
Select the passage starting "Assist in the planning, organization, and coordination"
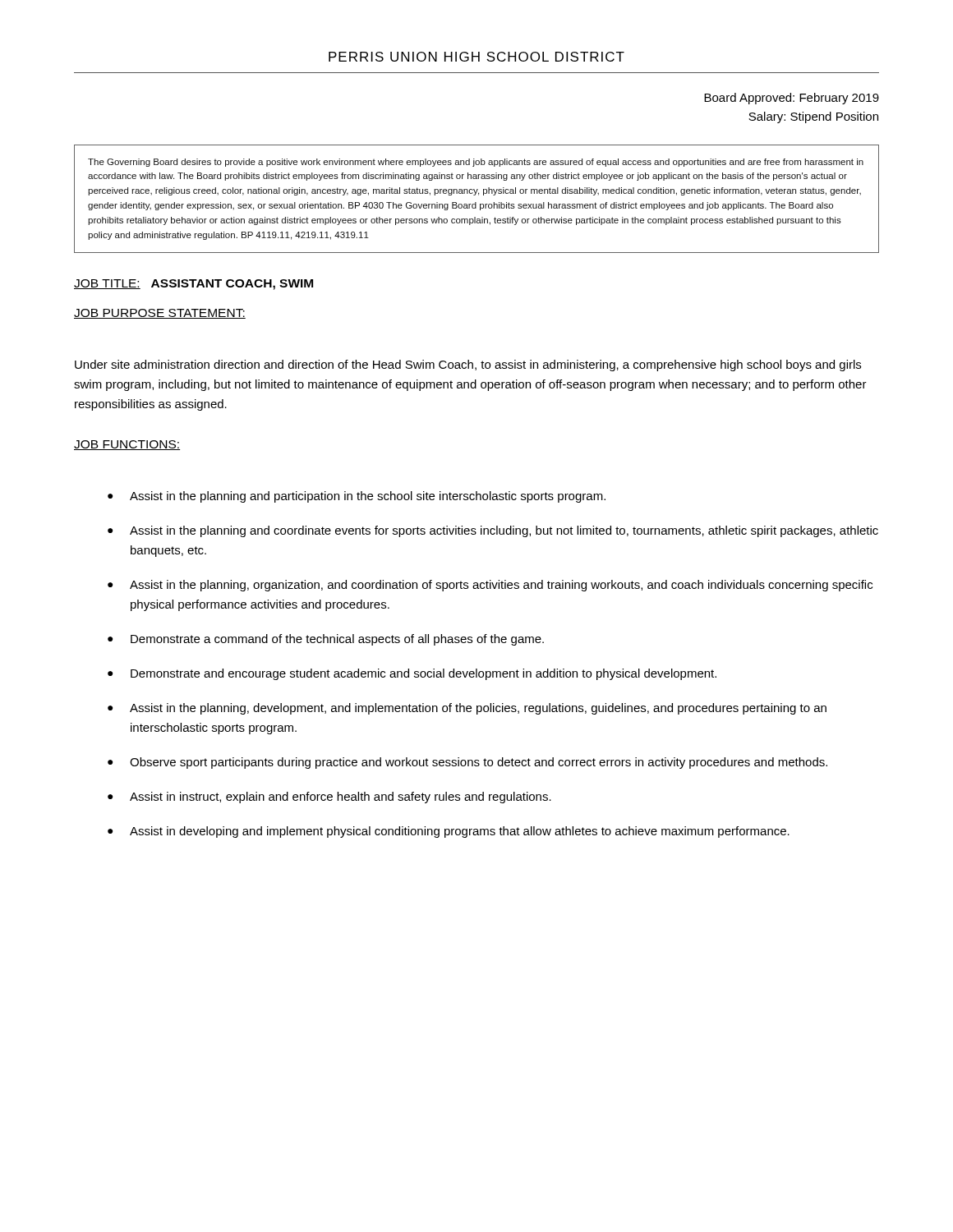click(x=501, y=595)
